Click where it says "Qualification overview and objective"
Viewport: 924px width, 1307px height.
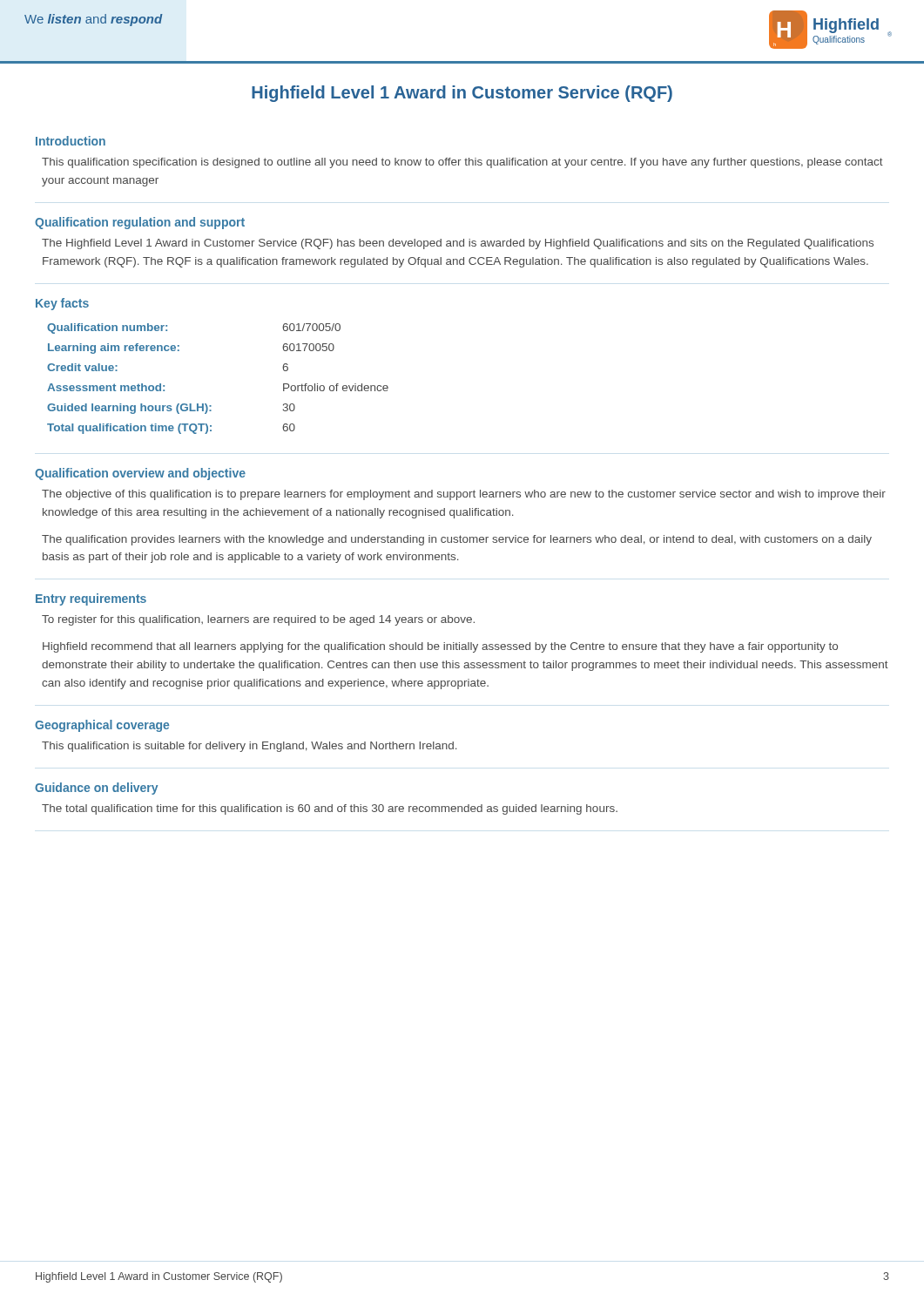[x=140, y=473]
